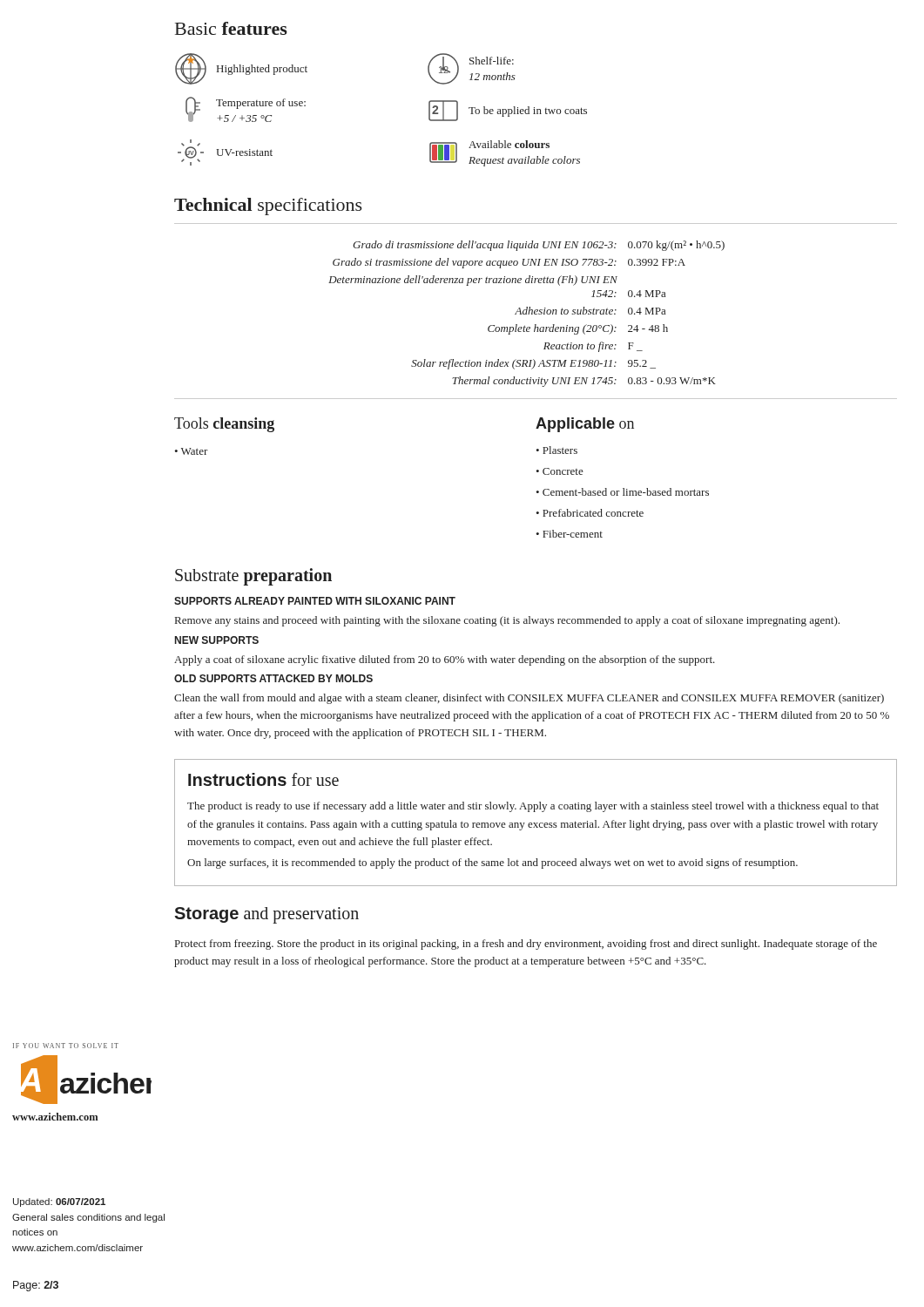Find the block on this page that starts "SUPPORTS ALREADY PAINTED WITH SILOXANIC"
The height and width of the screenshot is (1307, 924).
point(536,667)
